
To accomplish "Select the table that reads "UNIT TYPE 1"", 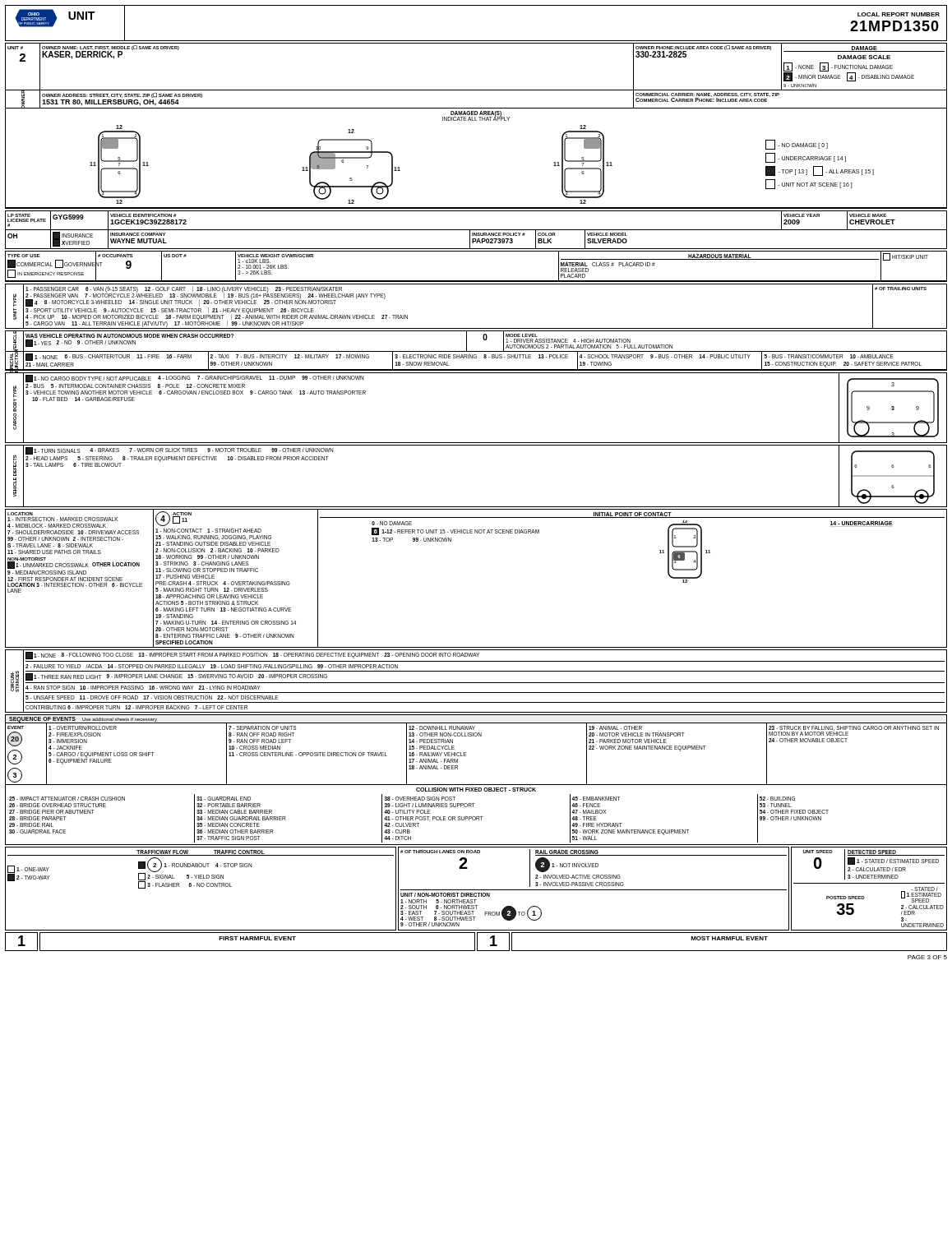I will (476, 306).
